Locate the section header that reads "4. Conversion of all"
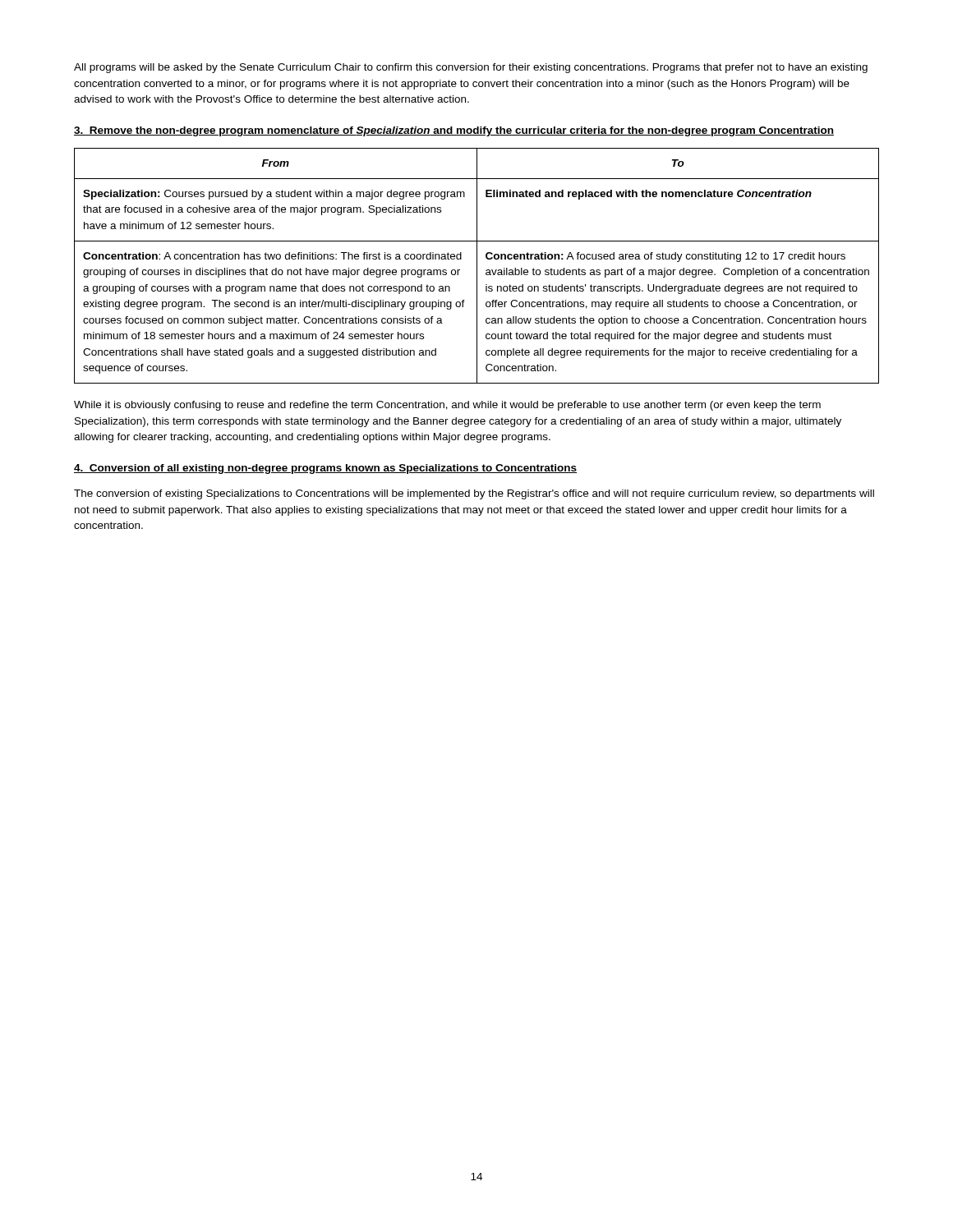 click(325, 468)
